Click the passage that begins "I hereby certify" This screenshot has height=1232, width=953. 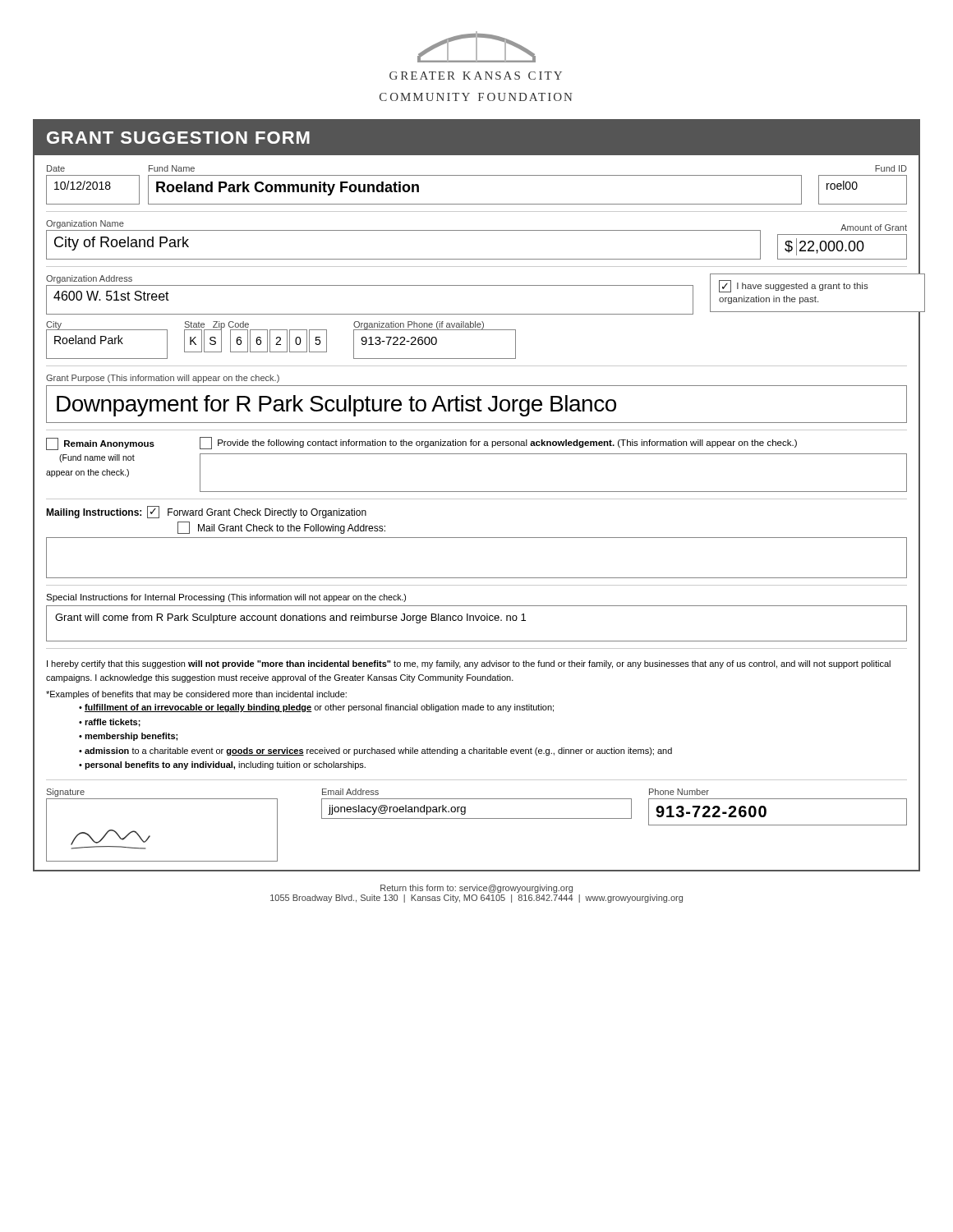pos(469,670)
